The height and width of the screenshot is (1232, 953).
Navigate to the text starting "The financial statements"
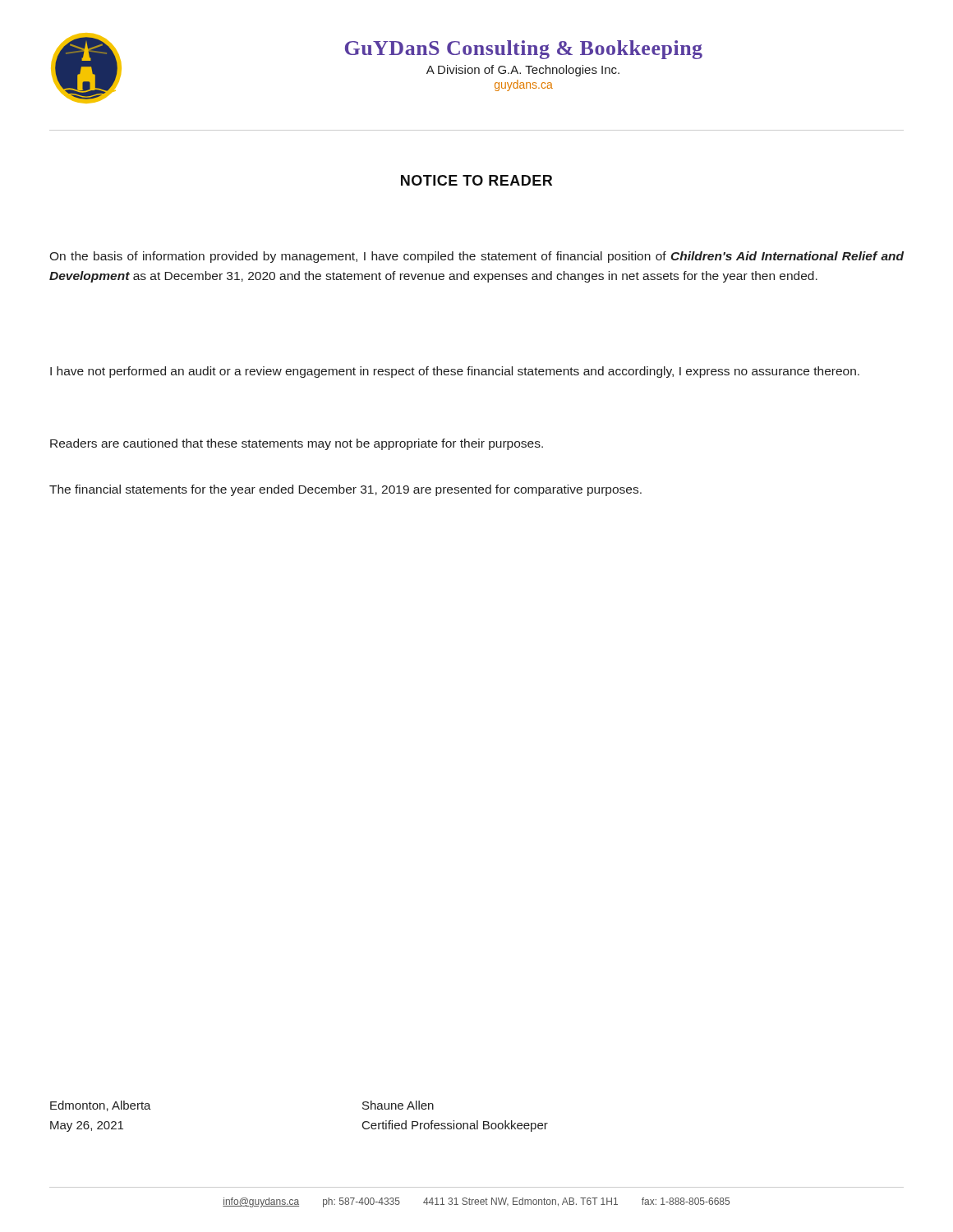pos(346,489)
